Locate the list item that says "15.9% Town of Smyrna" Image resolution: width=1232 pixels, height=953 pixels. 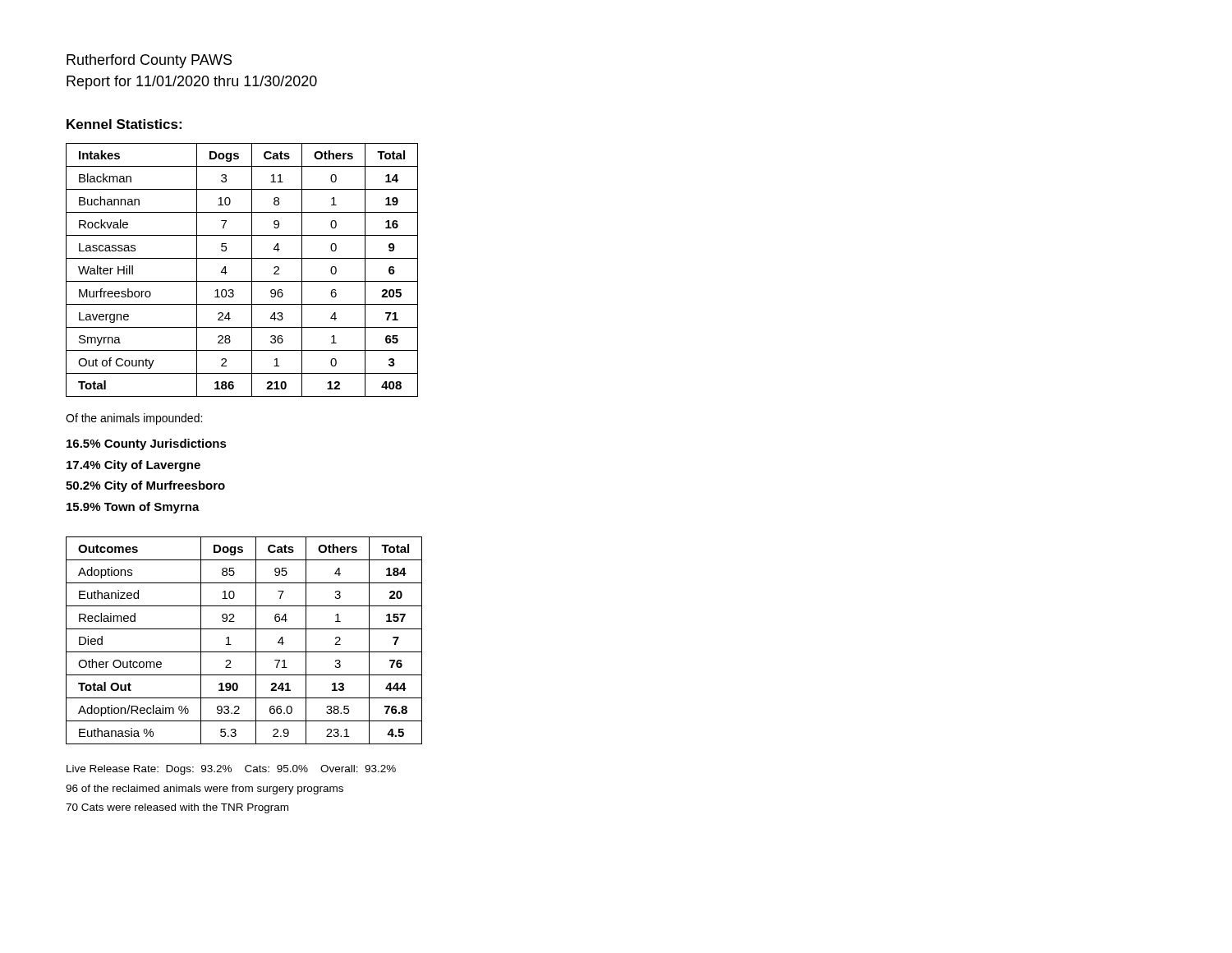click(132, 506)
